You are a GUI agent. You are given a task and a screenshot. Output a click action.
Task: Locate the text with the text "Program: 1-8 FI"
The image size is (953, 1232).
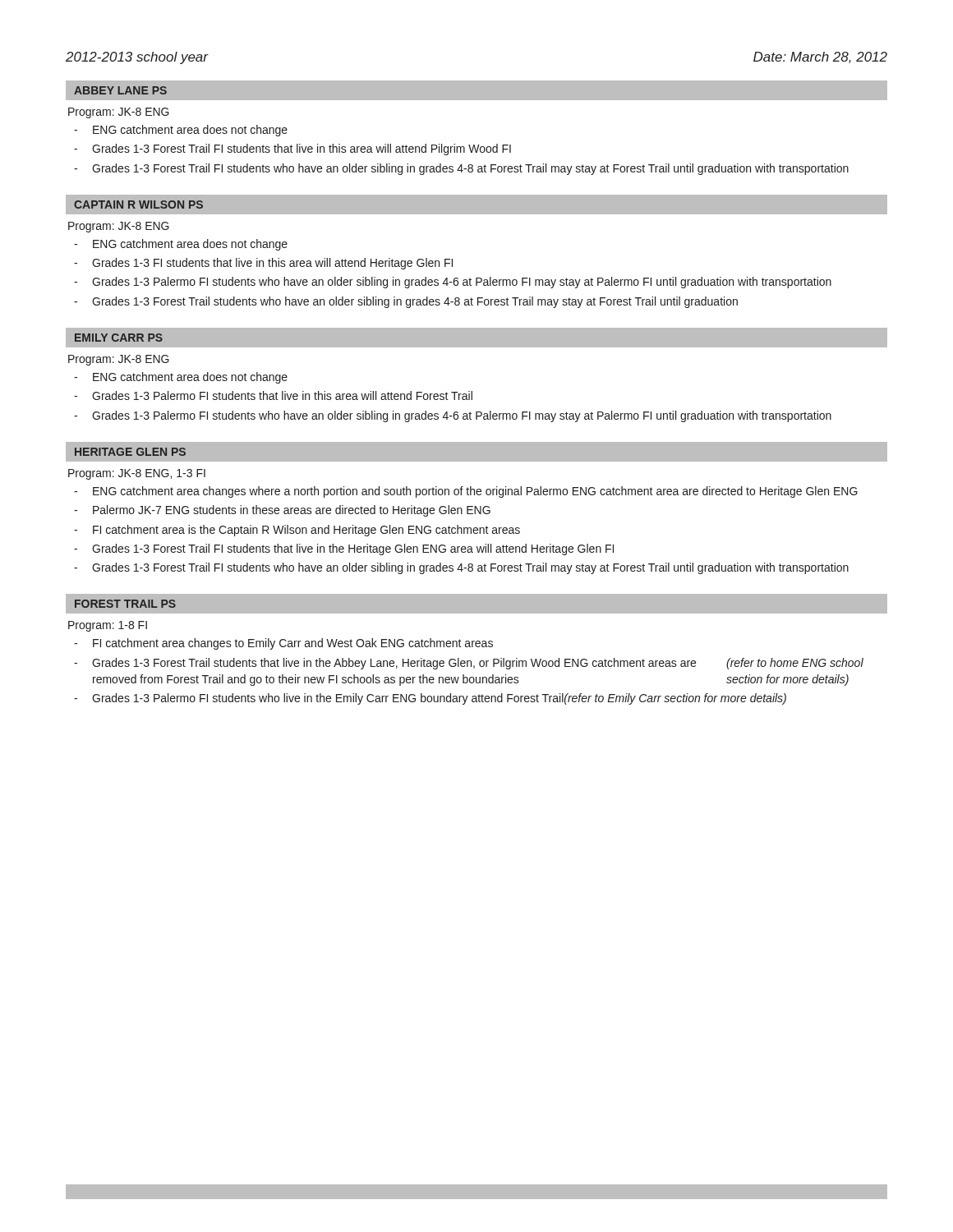tap(108, 625)
